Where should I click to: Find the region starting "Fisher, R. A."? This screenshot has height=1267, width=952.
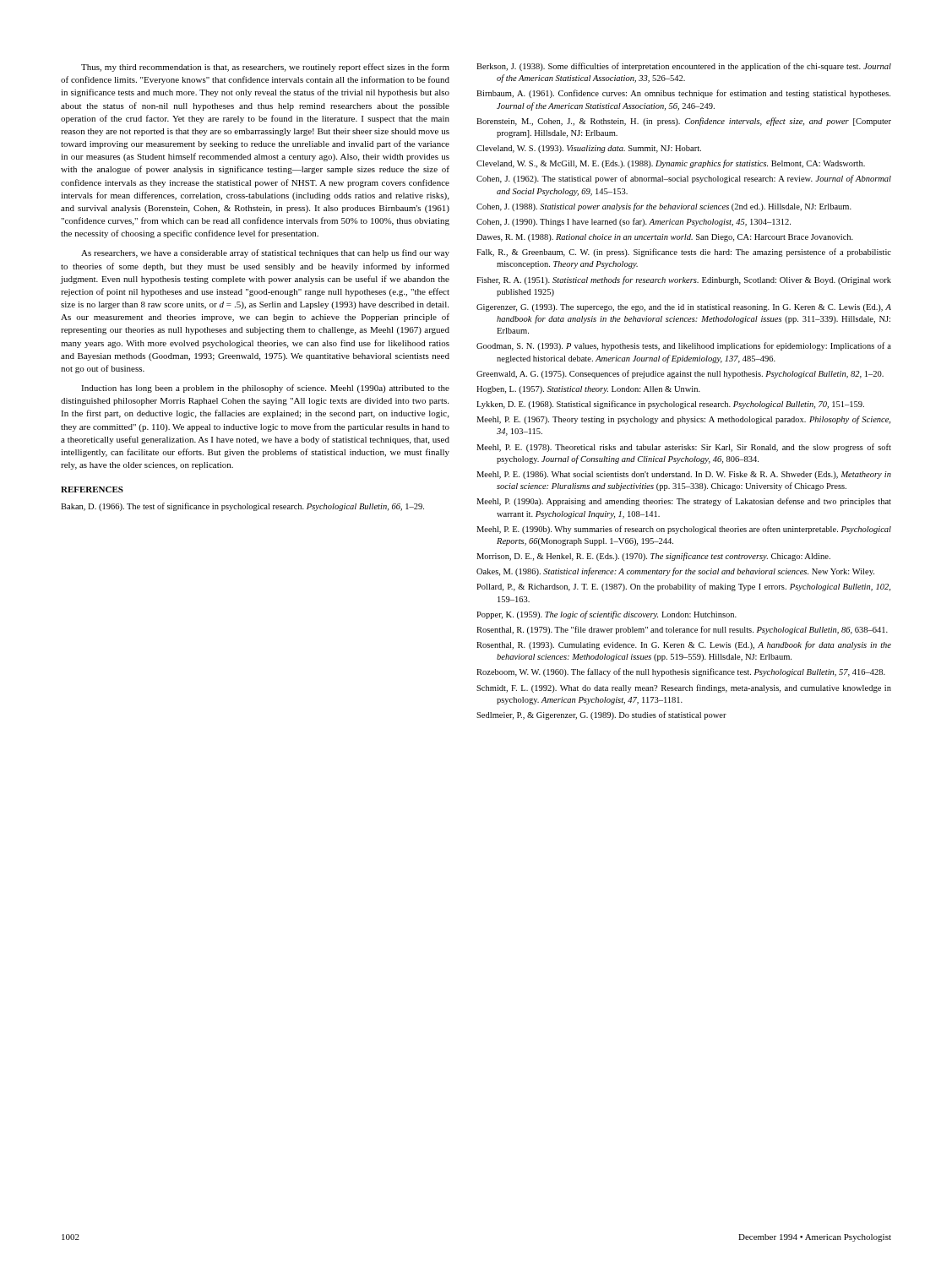coord(684,286)
